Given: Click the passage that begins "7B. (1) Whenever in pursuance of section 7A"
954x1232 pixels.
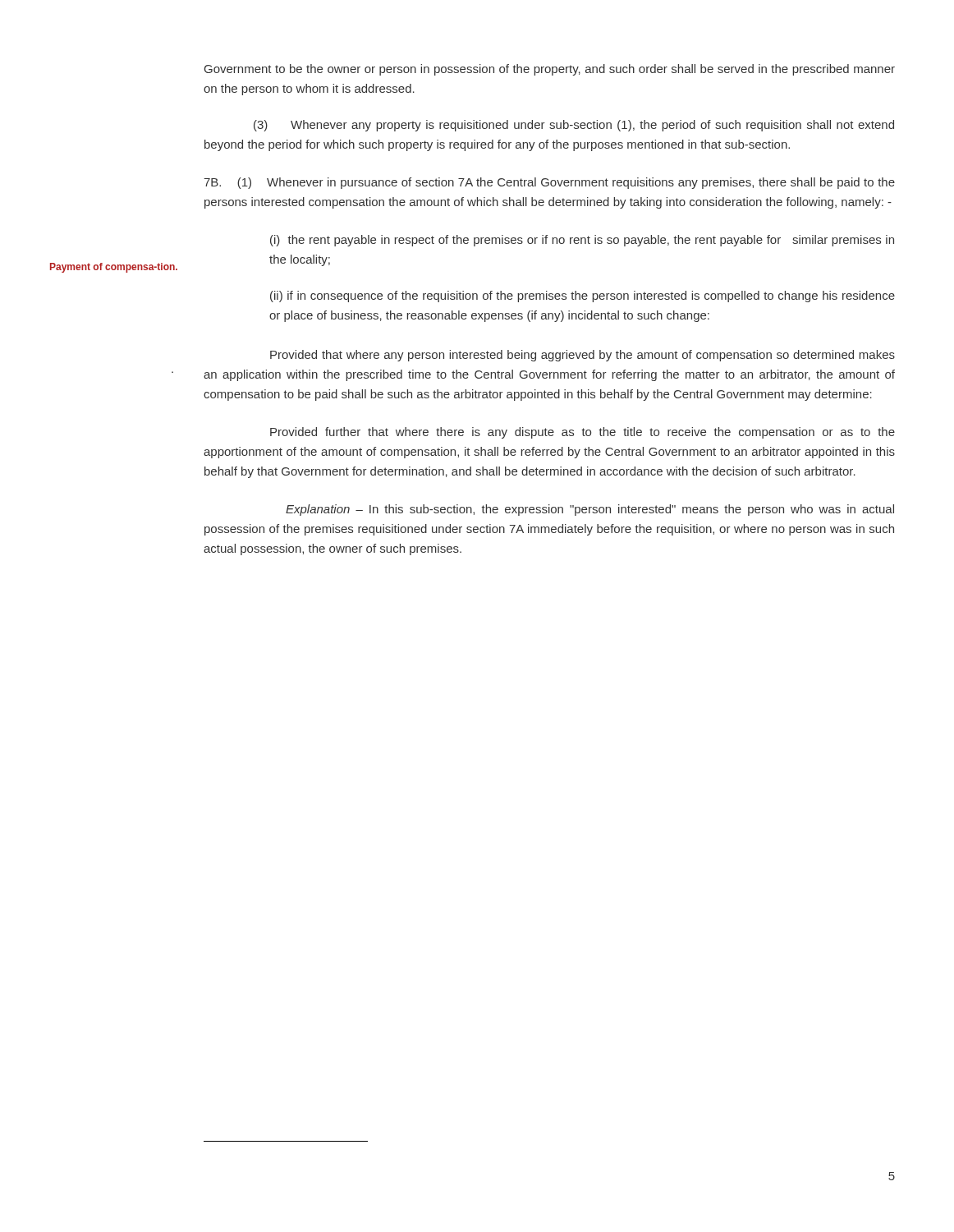Looking at the screenshot, I should pos(549,192).
